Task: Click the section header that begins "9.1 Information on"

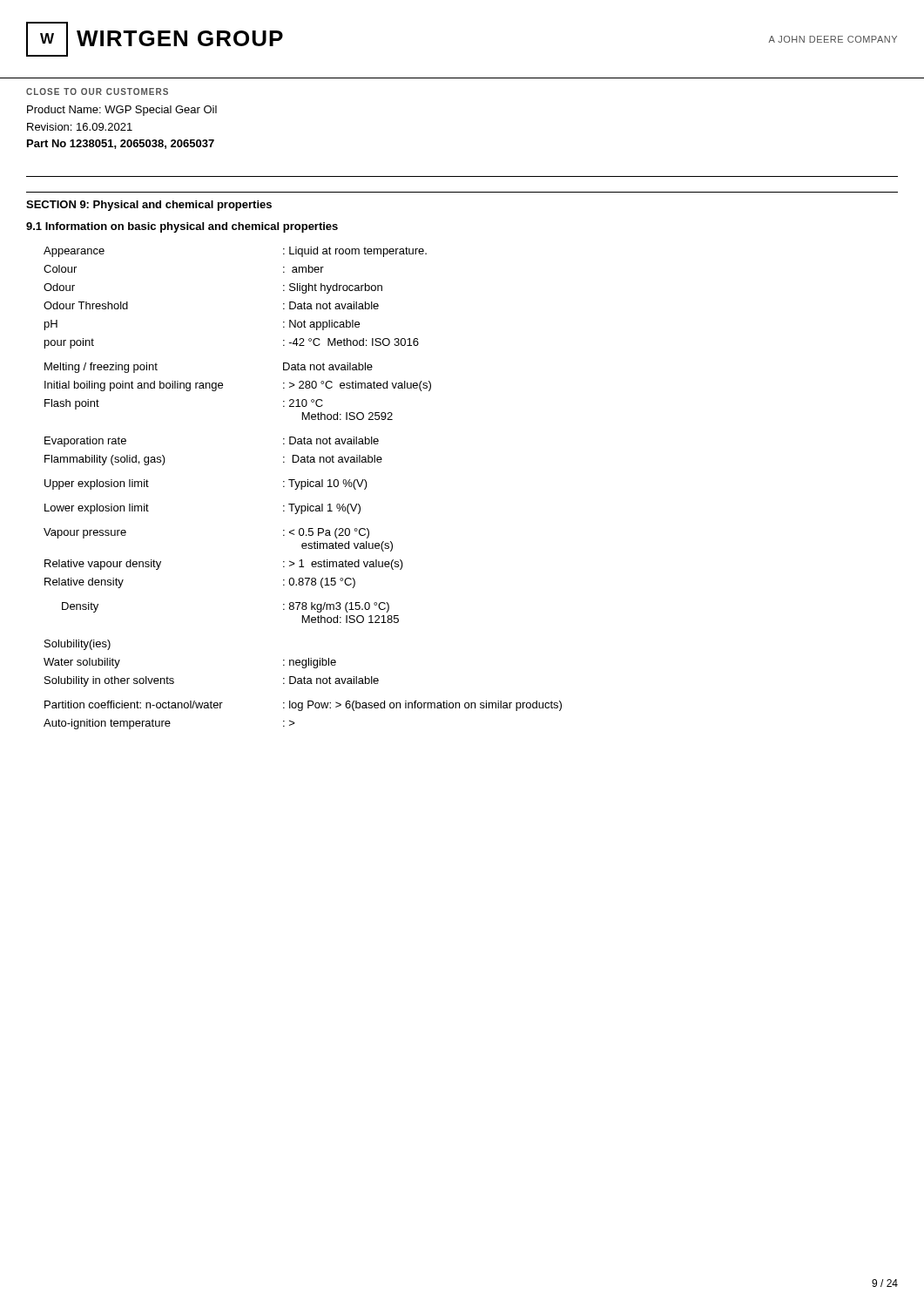Action: tap(182, 226)
